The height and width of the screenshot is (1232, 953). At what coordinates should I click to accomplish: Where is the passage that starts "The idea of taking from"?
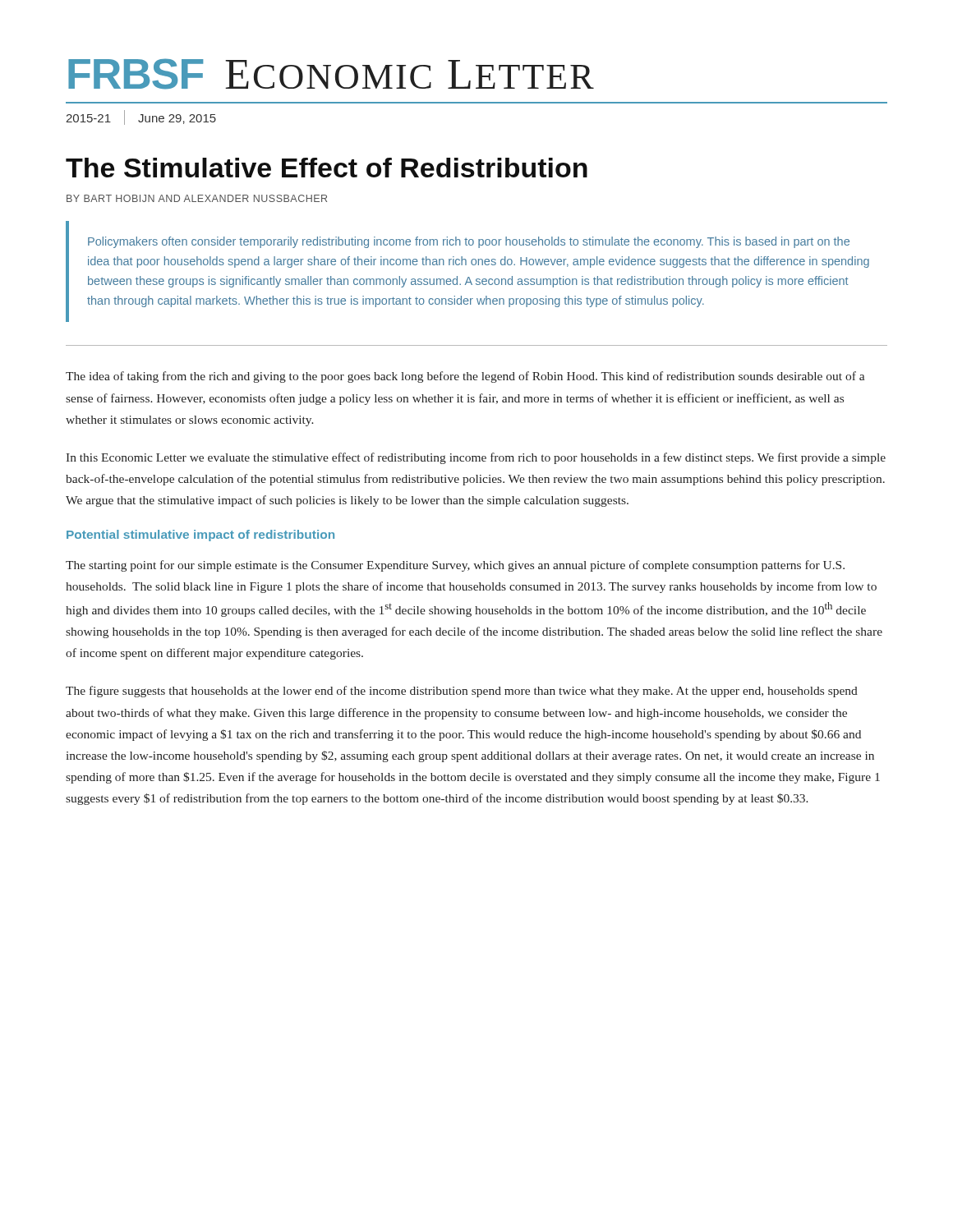pyautogui.click(x=476, y=398)
